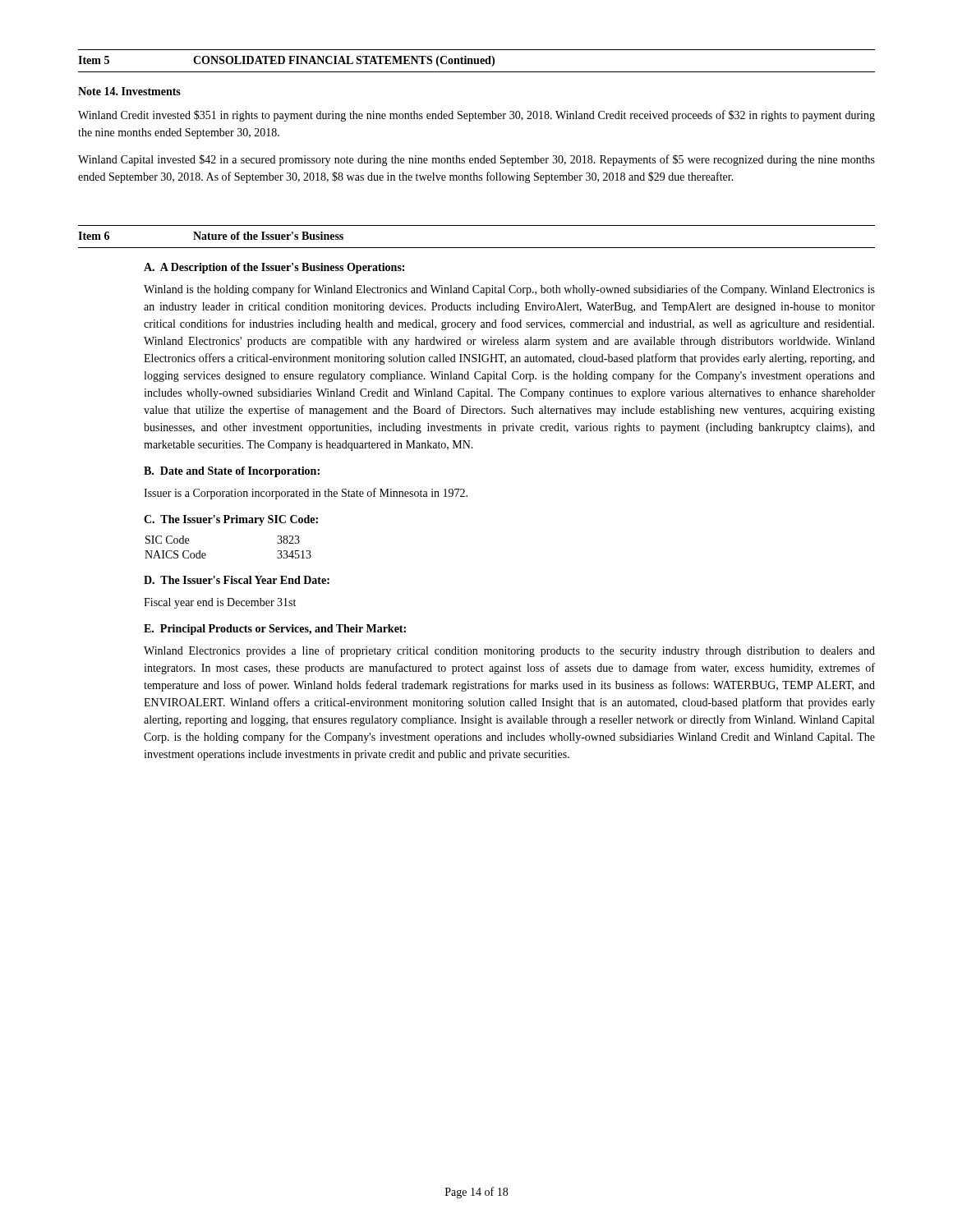Where is the passage that starts "Winland Electronics provides"?
This screenshot has height=1232, width=953.
509,703
